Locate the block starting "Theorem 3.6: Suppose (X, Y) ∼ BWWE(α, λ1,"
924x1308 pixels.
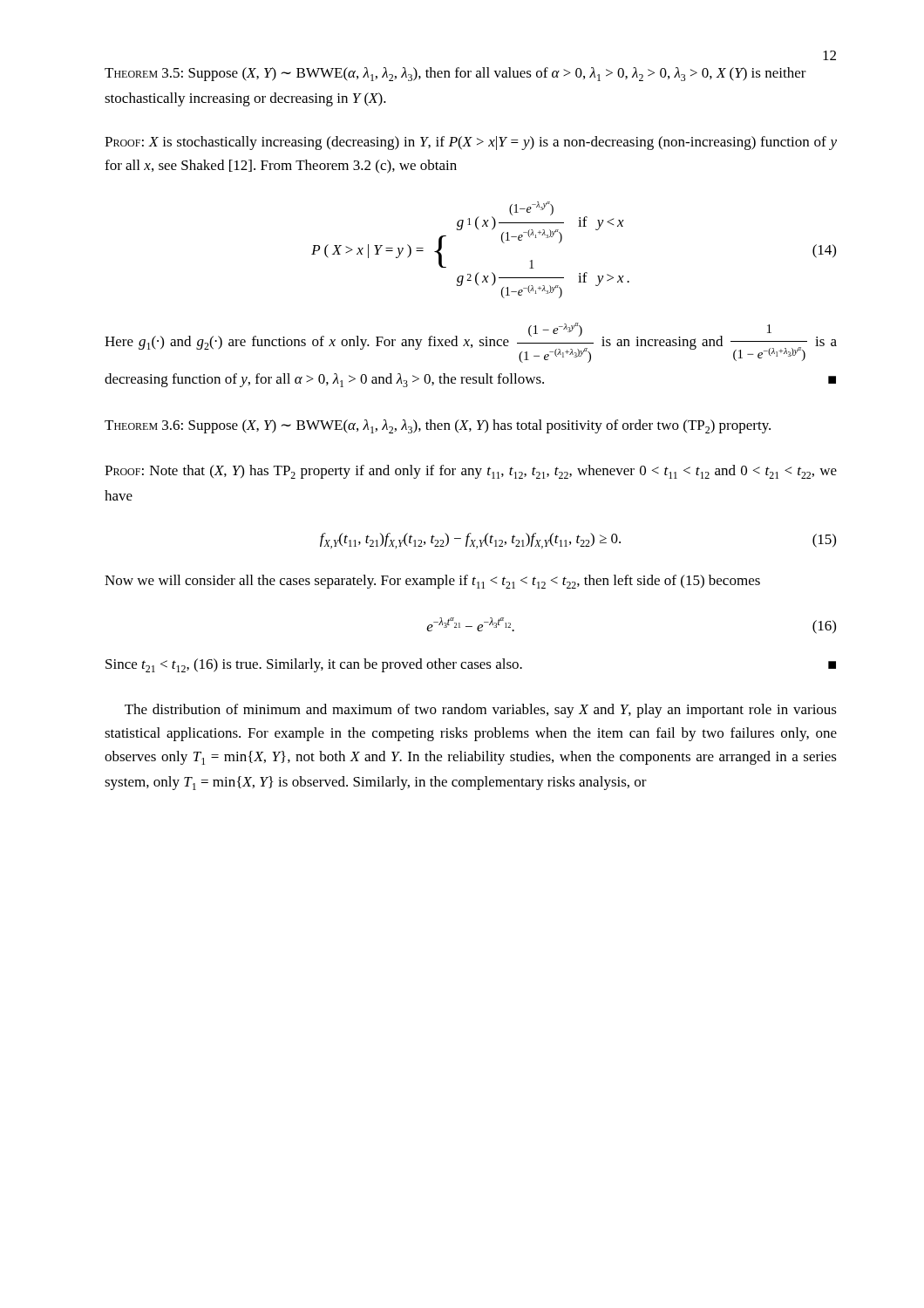pyautogui.click(x=438, y=427)
